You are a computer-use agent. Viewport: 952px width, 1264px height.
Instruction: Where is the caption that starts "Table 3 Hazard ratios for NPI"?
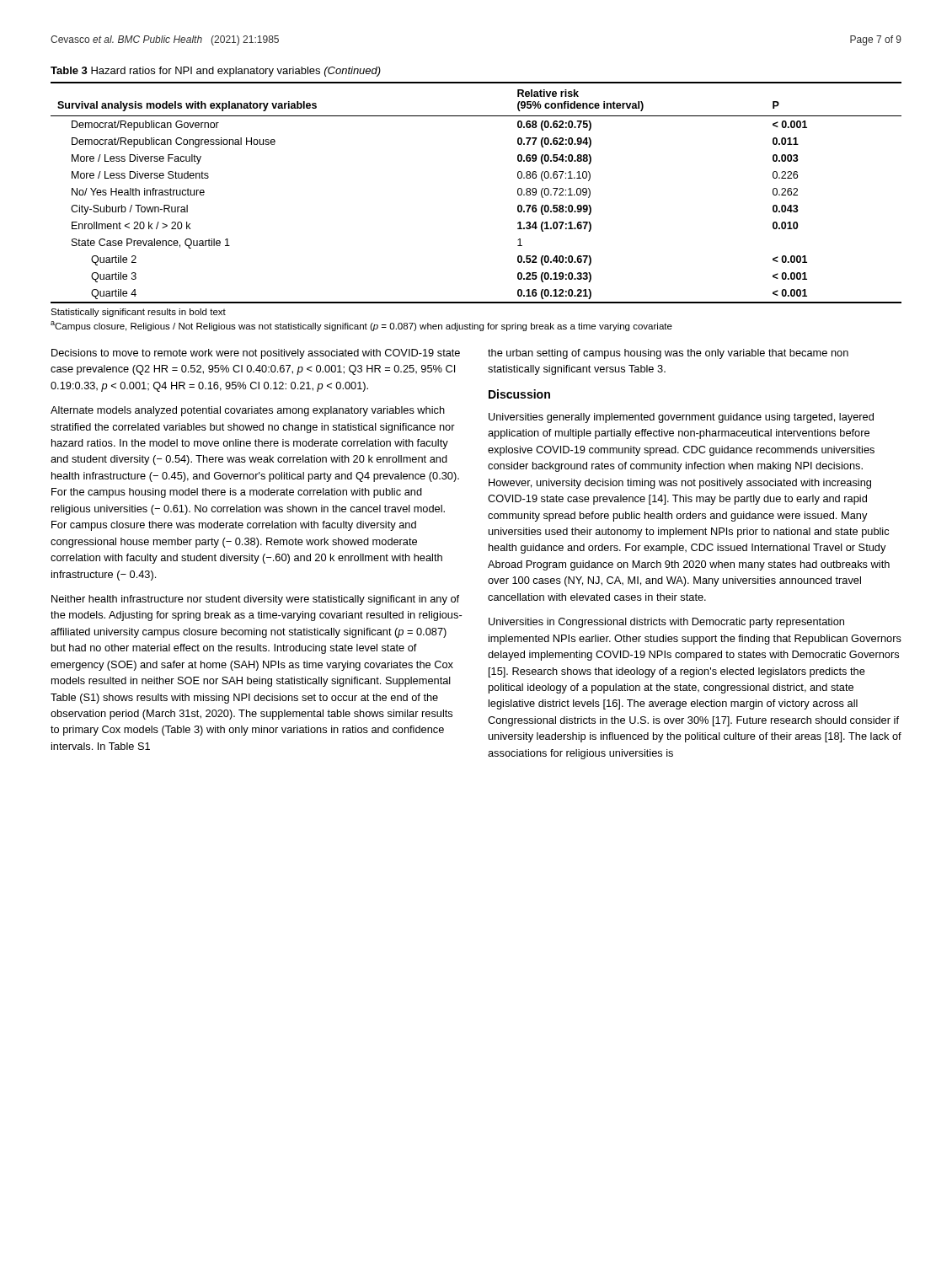(x=216, y=70)
